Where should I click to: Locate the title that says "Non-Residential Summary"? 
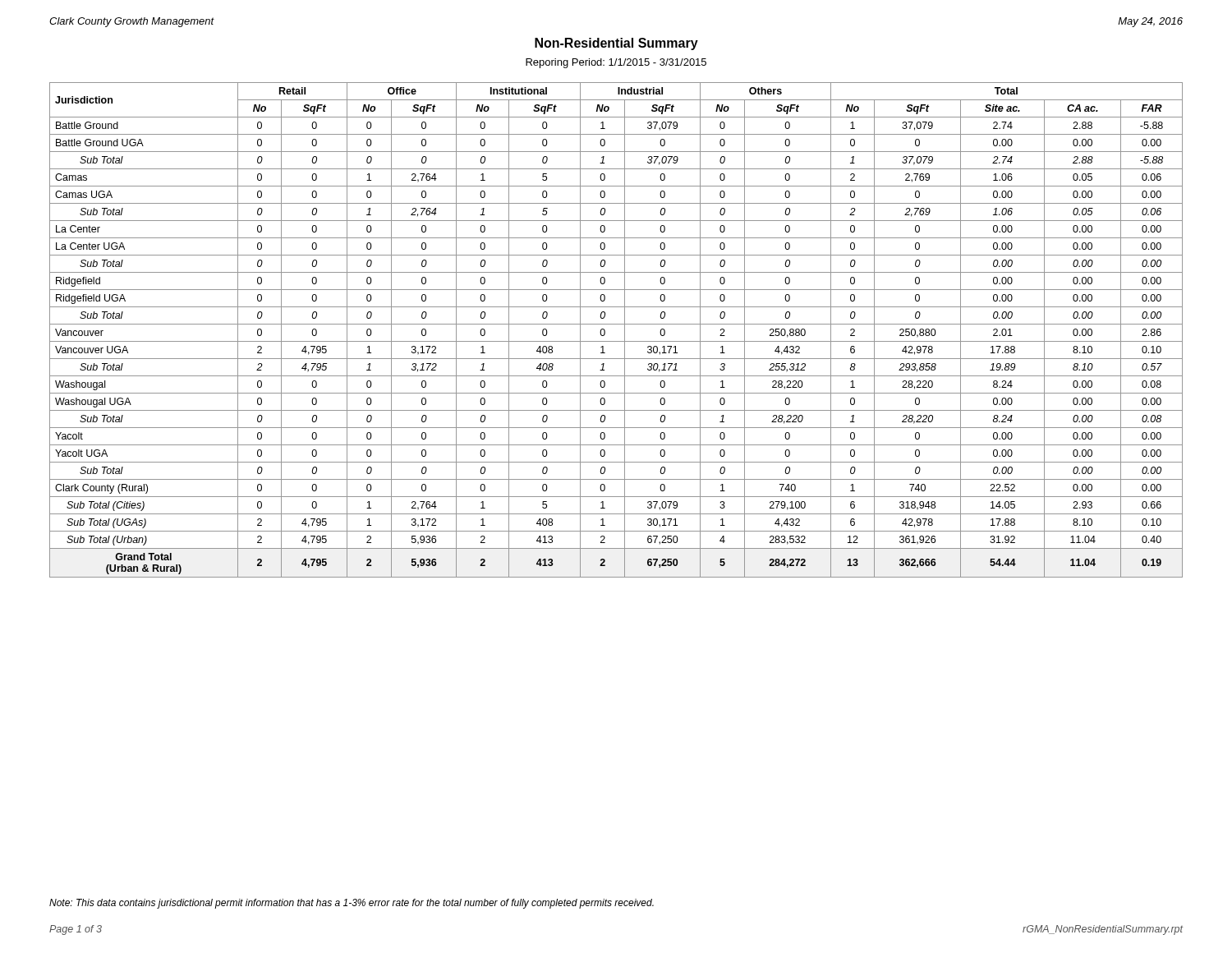pos(616,43)
